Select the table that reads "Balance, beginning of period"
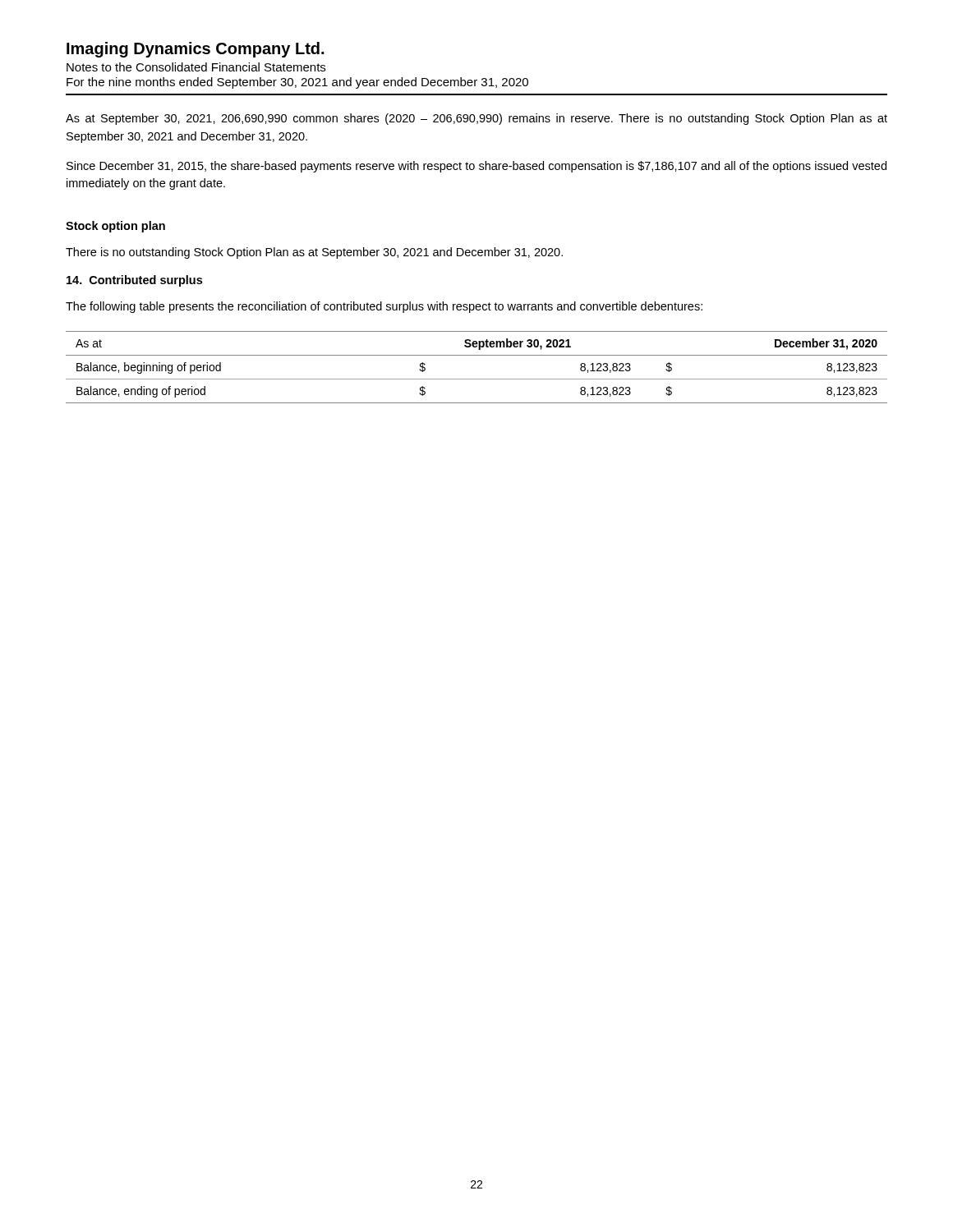 pos(476,367)
